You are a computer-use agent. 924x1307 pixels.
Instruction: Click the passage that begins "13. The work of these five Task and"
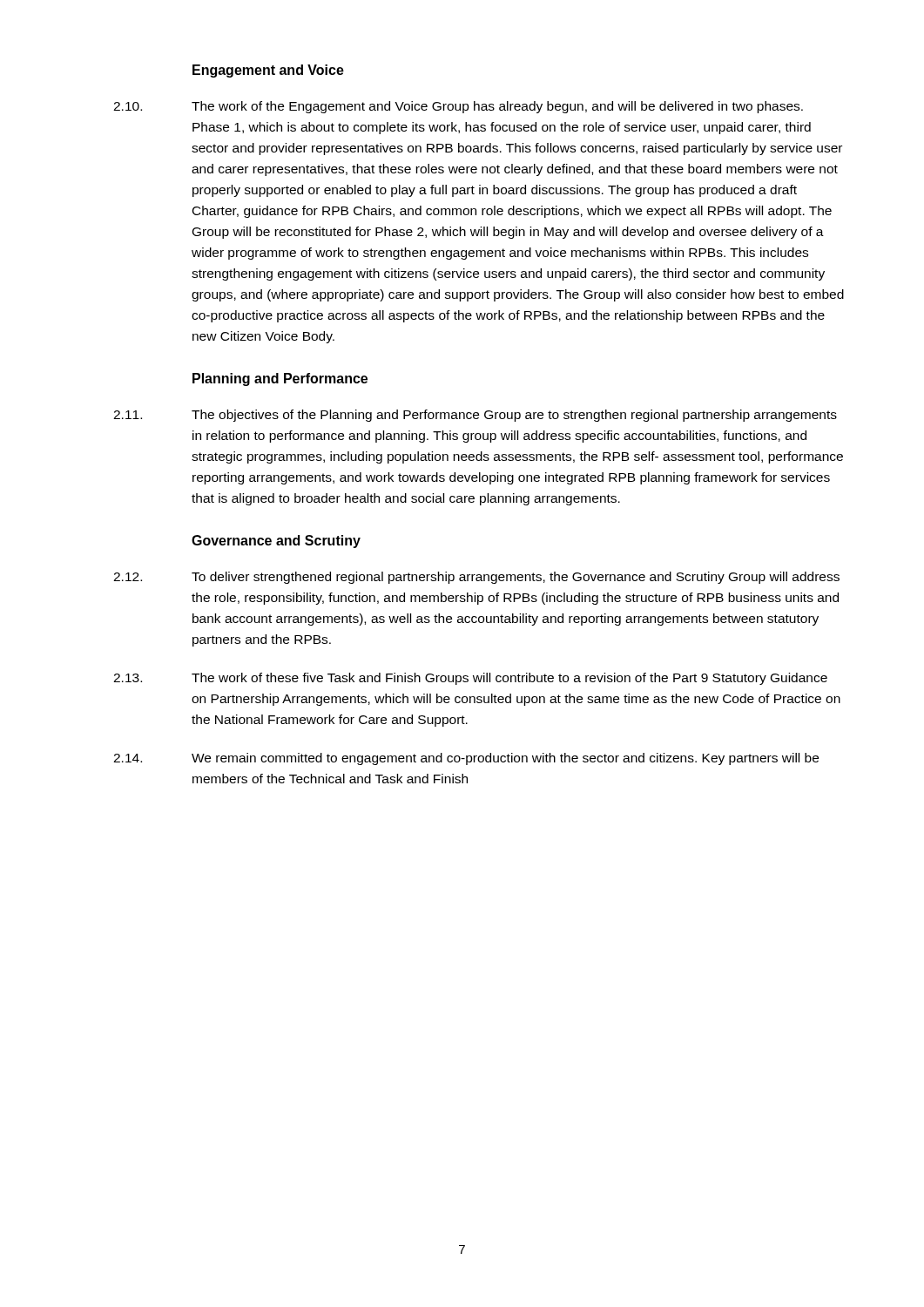(479, 699)
